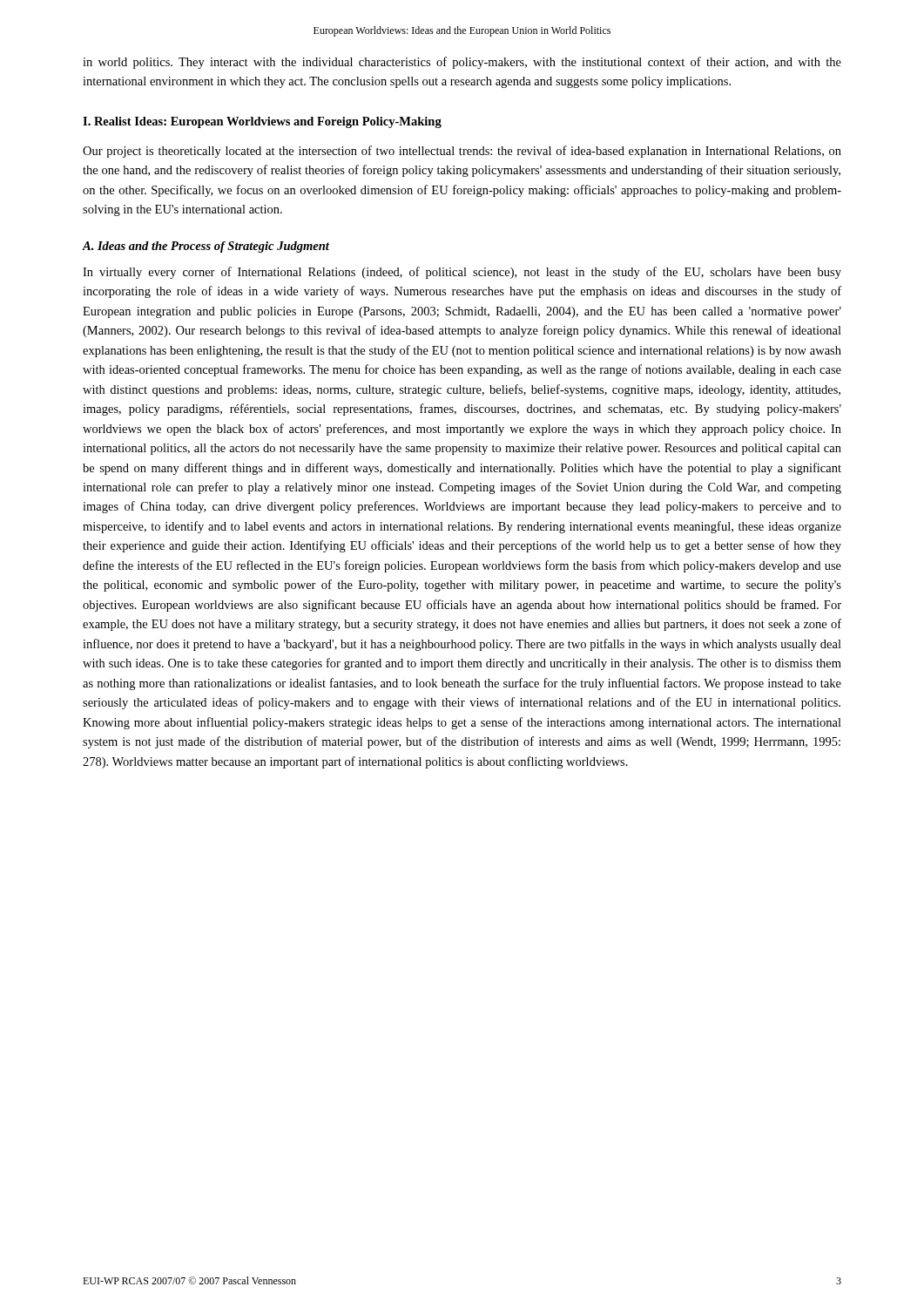Select the text block that reads "Our project is theoretically located at the"
This screenshot has height=1307, width=924.
(x=462, y=180)
